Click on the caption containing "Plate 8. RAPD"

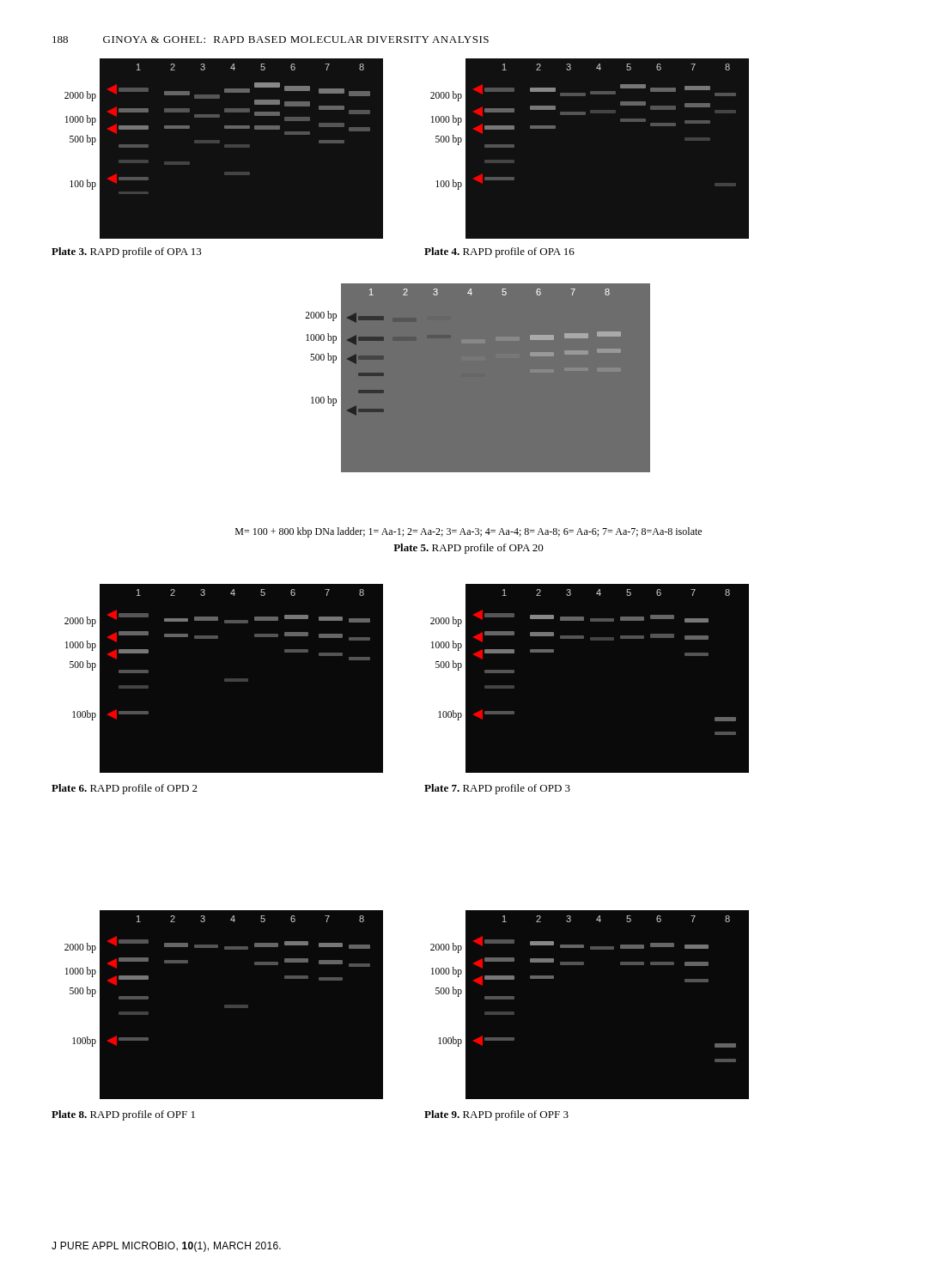[x=124, y=1114]
